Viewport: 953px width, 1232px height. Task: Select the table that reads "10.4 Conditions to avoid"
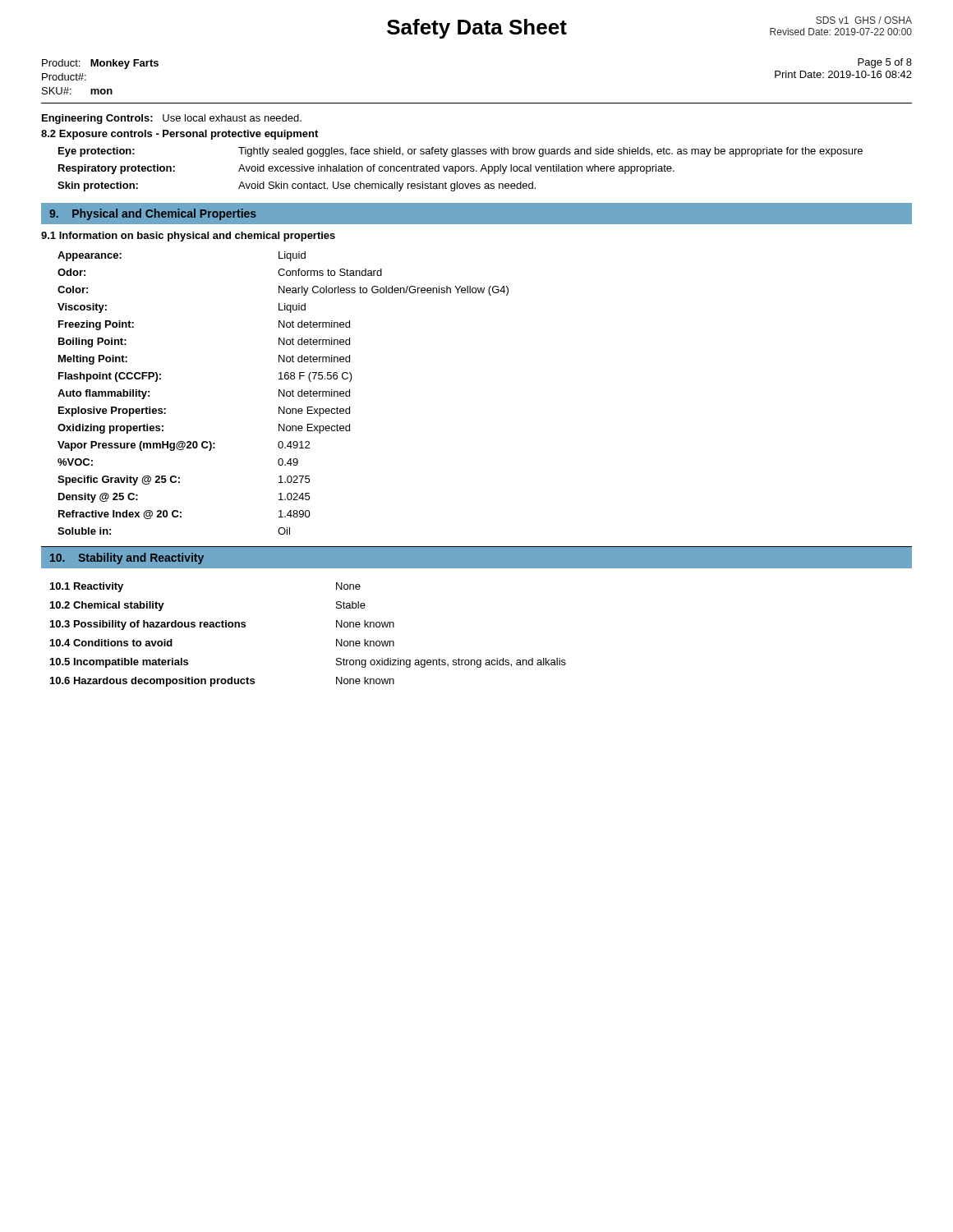pyautogui.click(x=476, y=633)
